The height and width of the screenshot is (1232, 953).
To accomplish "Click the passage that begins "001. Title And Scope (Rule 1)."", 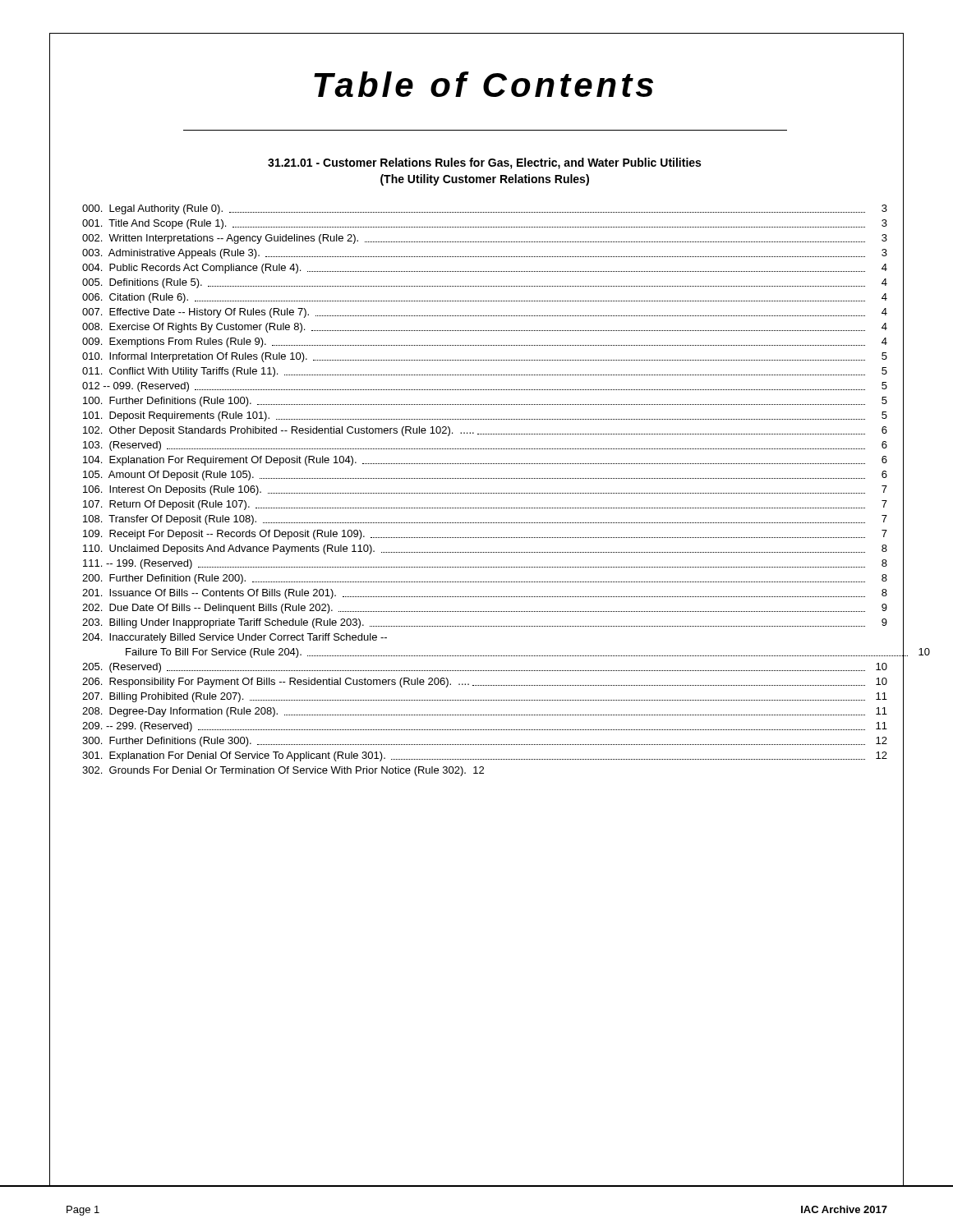I will (485, 223).
